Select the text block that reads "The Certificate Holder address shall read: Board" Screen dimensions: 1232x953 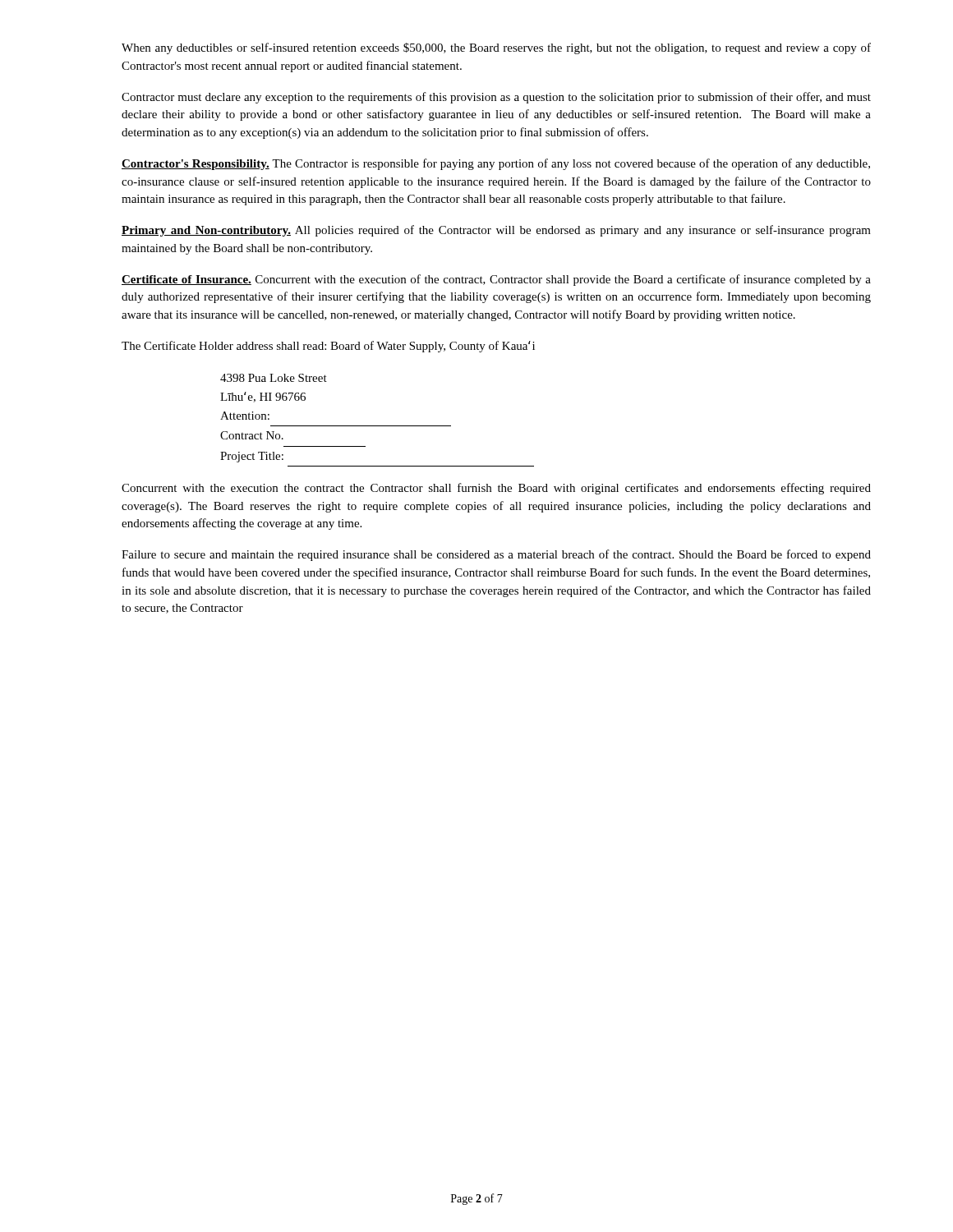(x=328, y=346)
